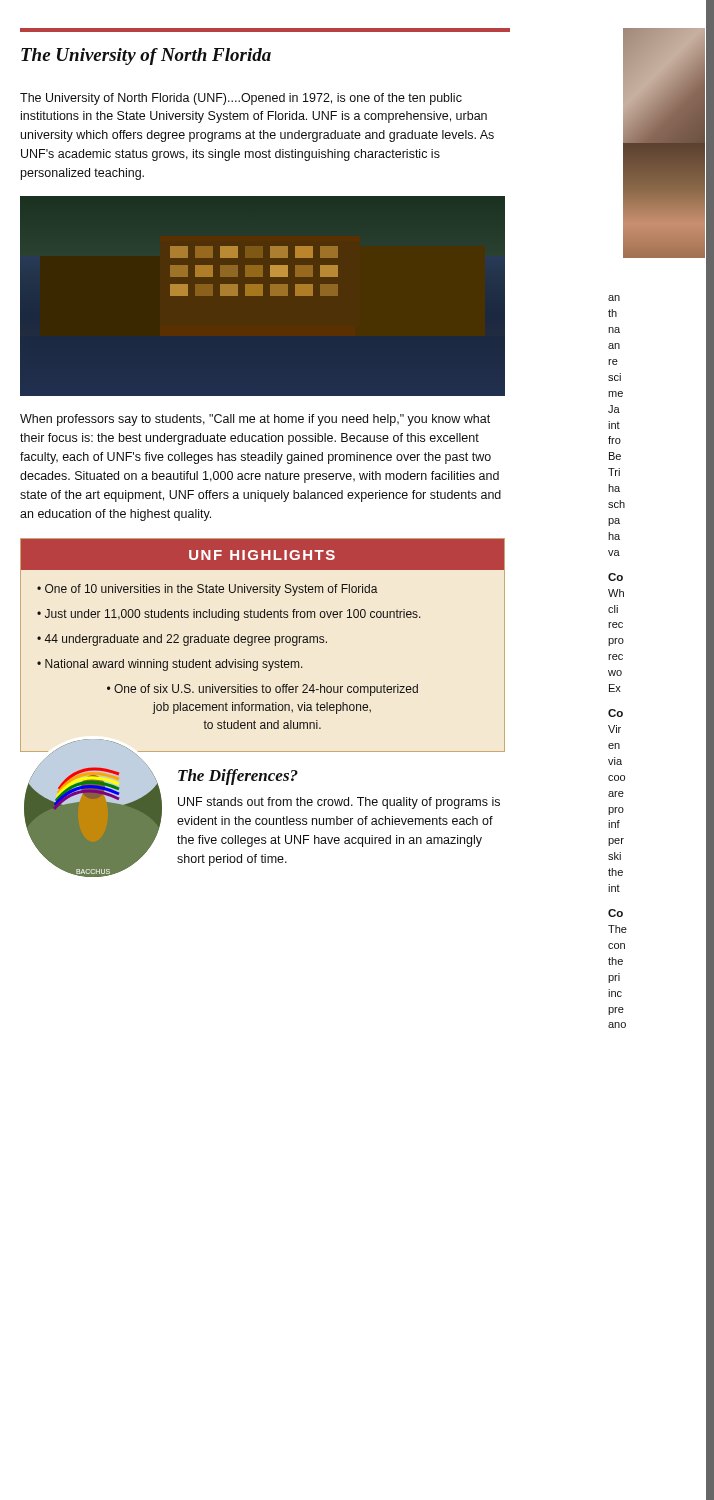
Task: Find the block starting "UNF stands out from"
Action: [x=343, y=831]
